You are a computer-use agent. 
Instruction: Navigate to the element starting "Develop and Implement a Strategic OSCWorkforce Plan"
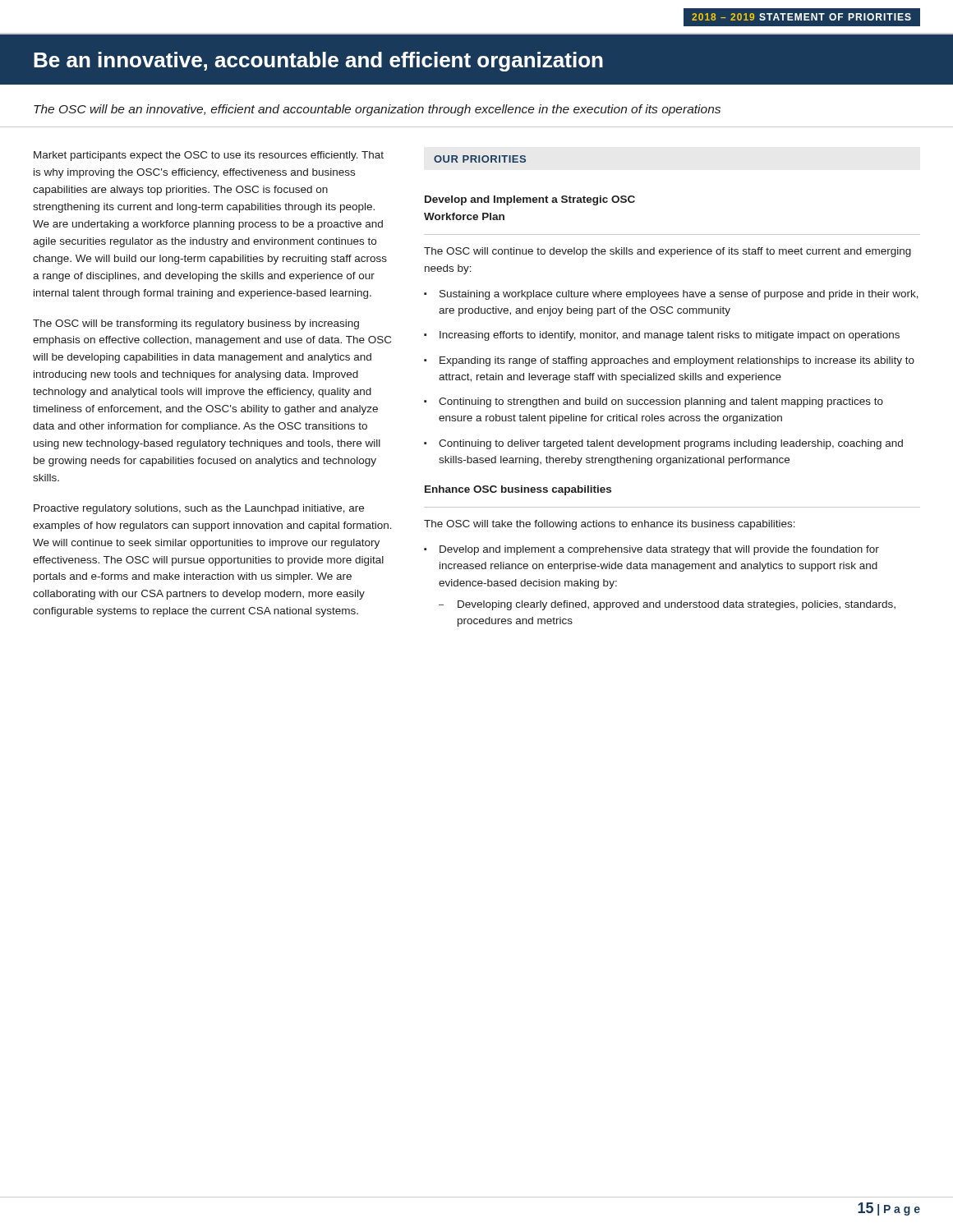point(530,200)
